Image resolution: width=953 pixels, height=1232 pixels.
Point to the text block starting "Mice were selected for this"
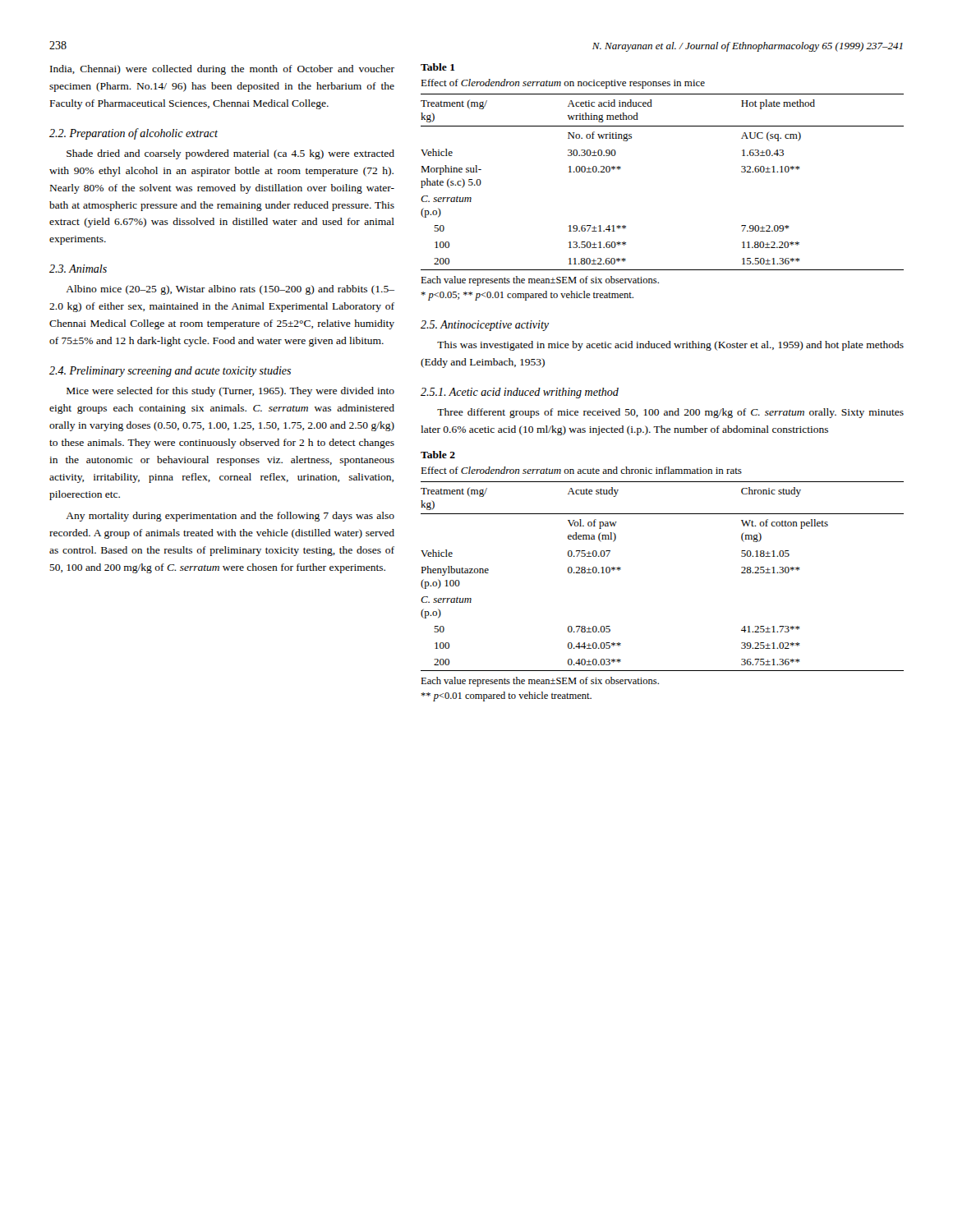point(222,480)
